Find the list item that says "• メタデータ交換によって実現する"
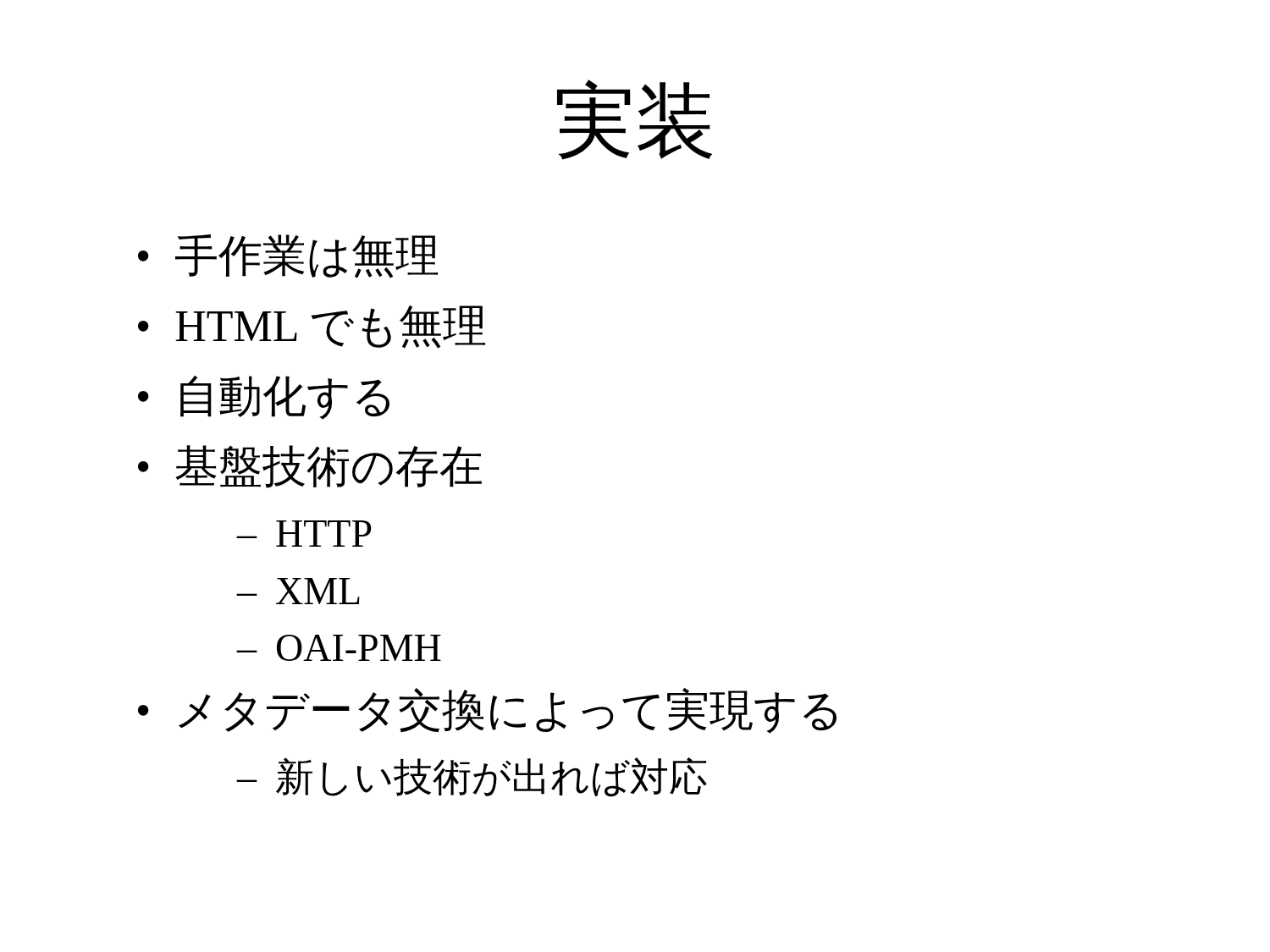The height and width of the screenshot is (952, 1270). (x=489, y=710)
